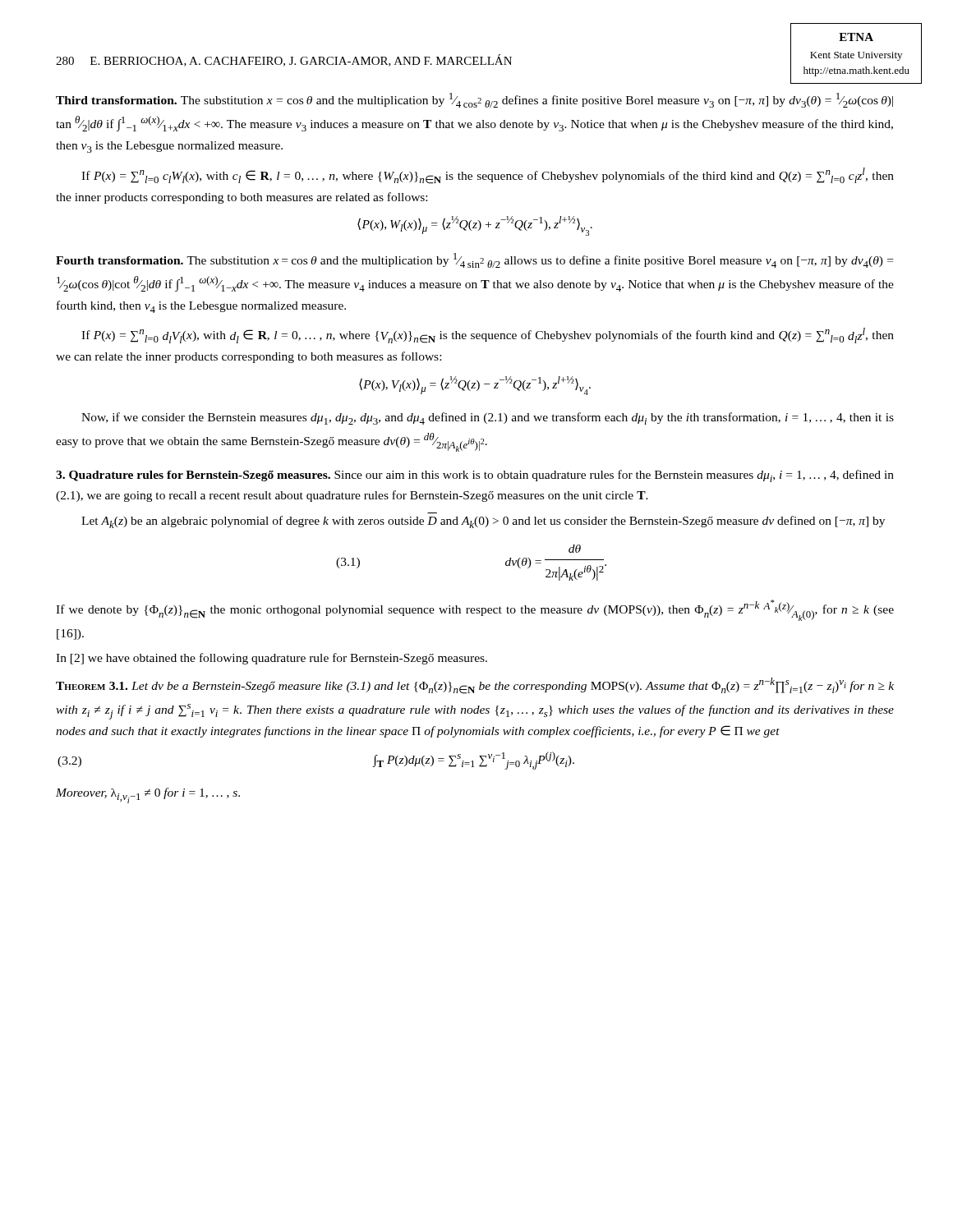Locate the region starting "3. Quadrature rules for Bernstein-Szegő"
This screenshot has height=1232, width=953.
[x=475, y=485]
